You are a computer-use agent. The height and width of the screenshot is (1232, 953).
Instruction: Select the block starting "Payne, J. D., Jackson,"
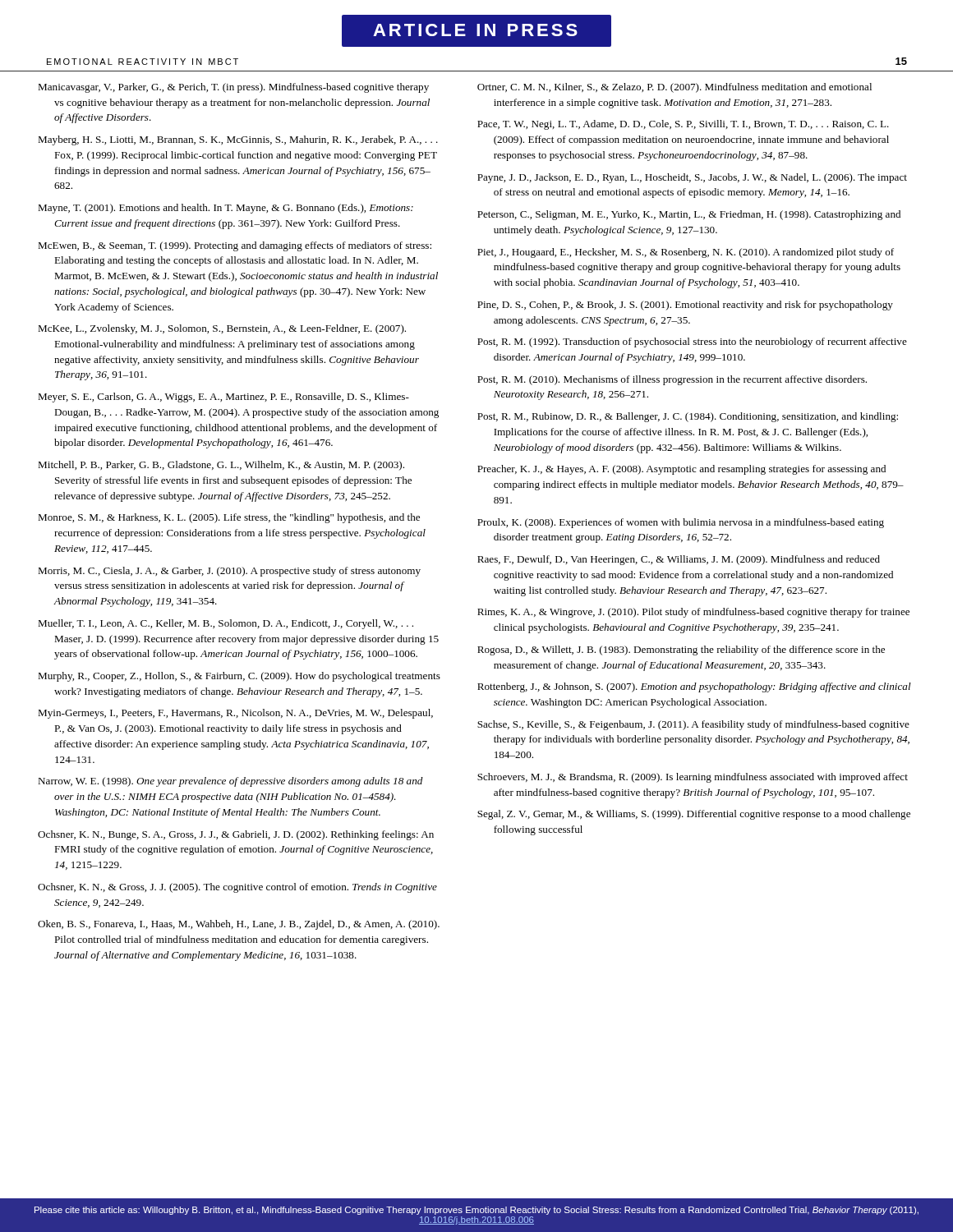click(x=692, y=184)
